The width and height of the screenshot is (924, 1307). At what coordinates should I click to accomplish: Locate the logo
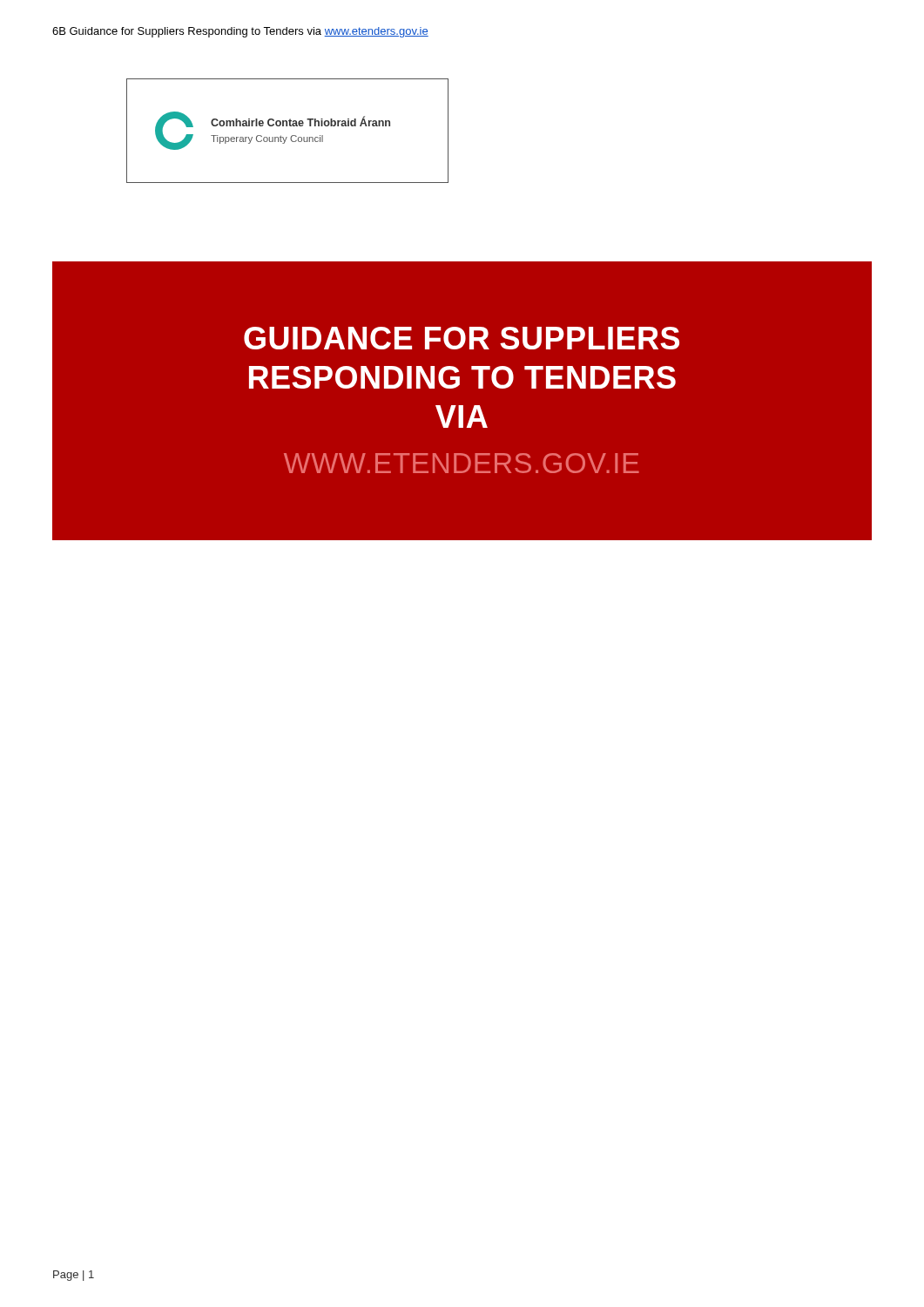click(x=287, y=131)
